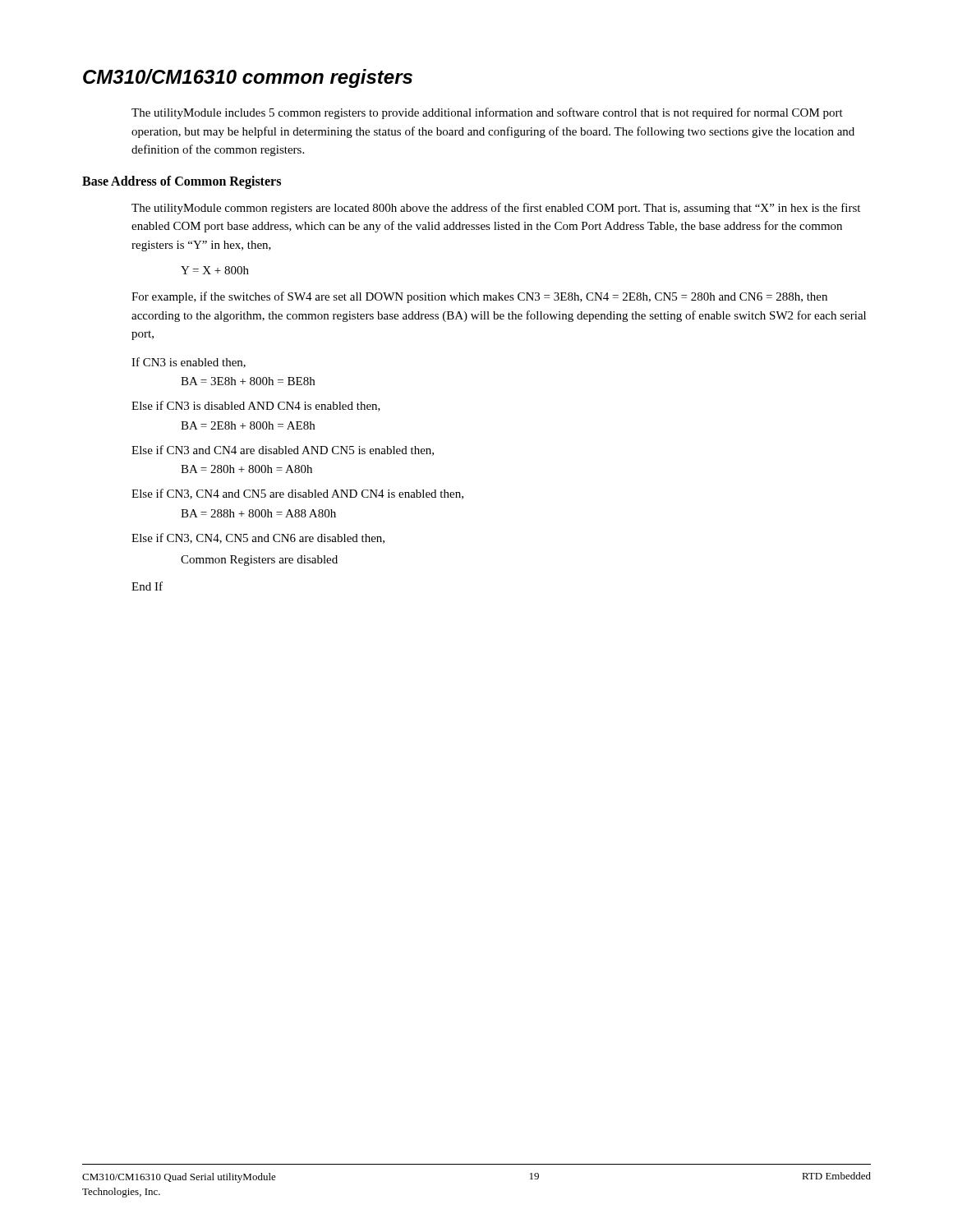Viewport: 953px width, 1232px height.
Task: Select the passage starting "Y = X"
Action: pos(215,270)
